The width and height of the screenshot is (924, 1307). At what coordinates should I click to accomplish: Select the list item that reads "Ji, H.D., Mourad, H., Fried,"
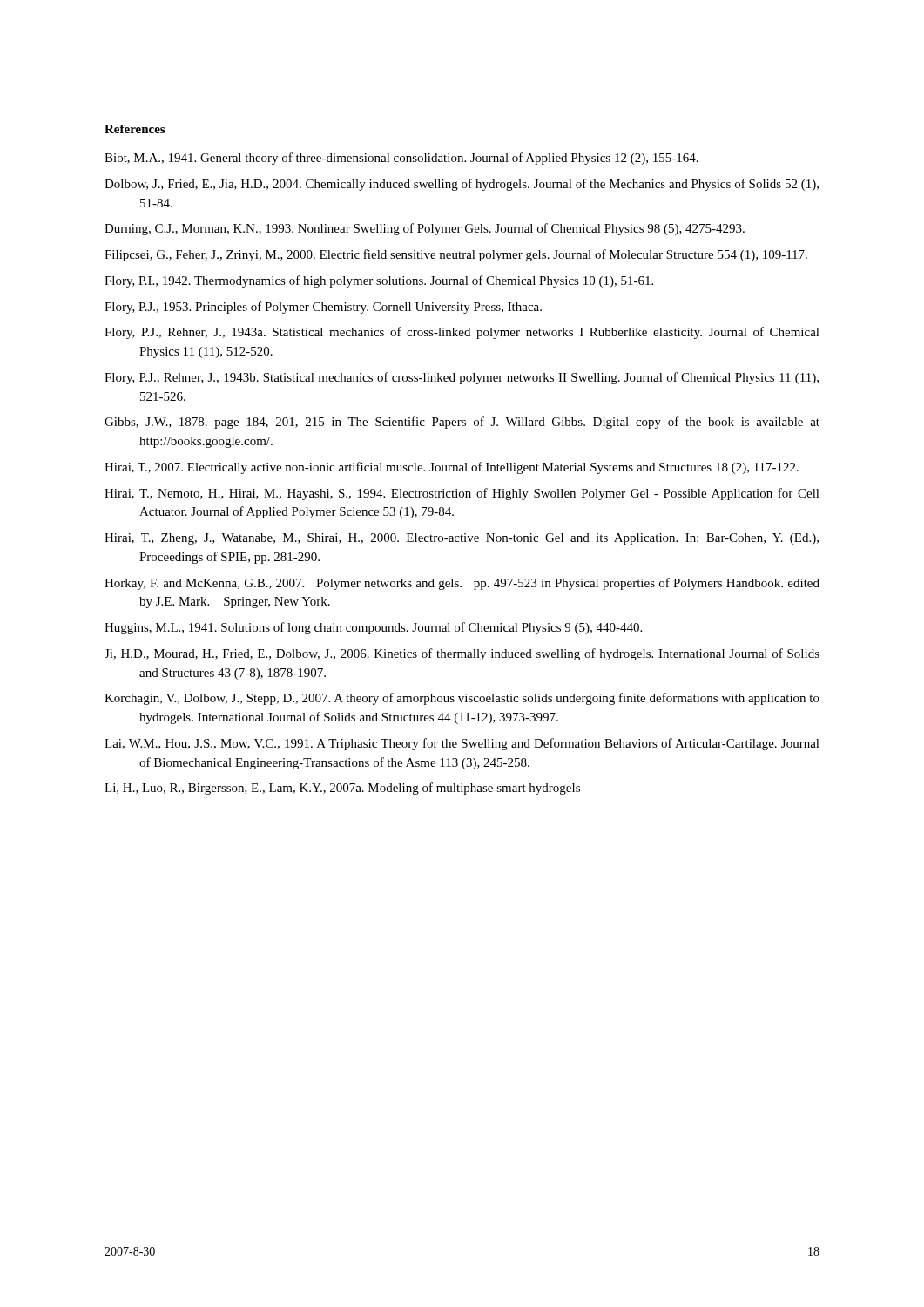(x=462, y=663)
